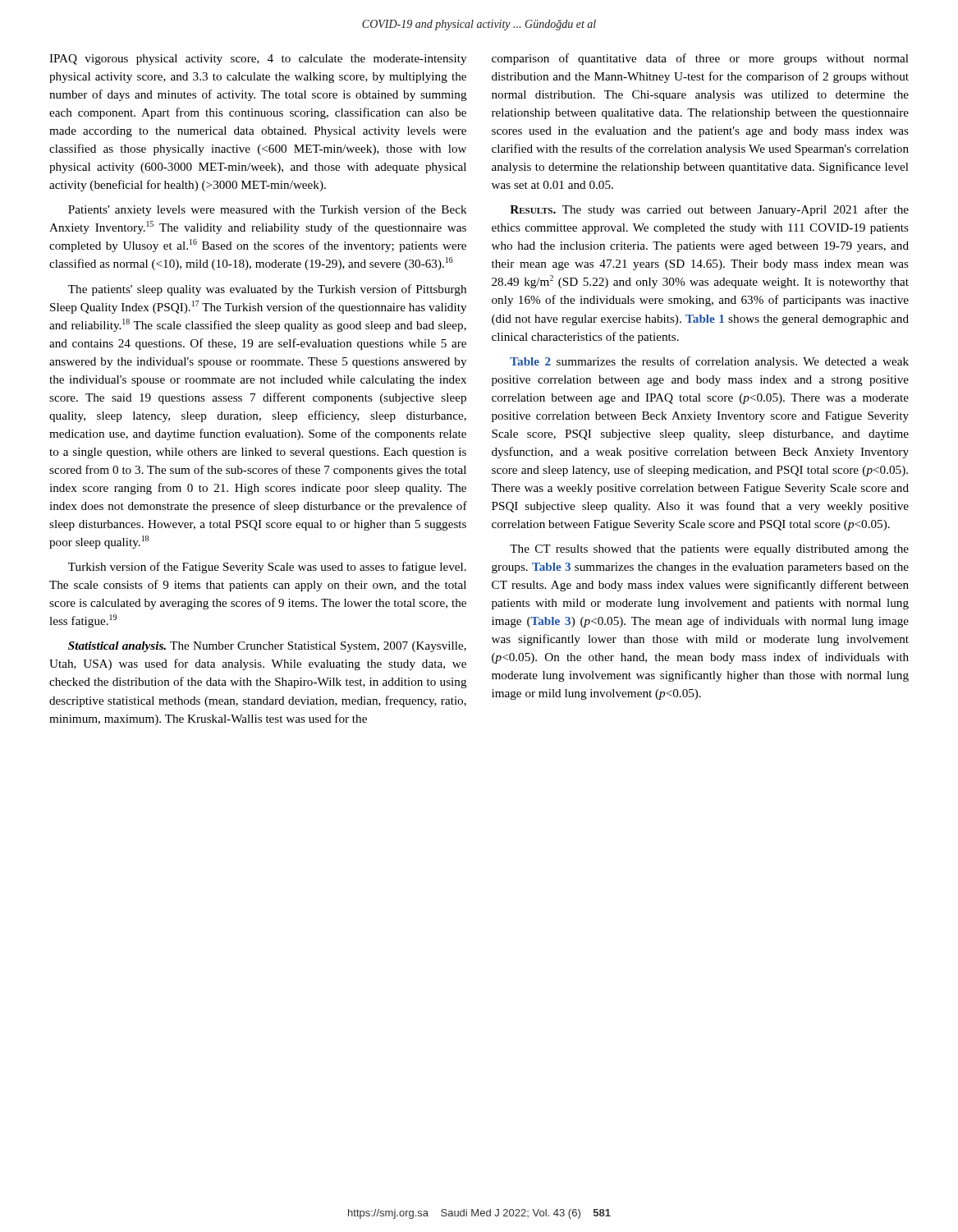Image resolution: width=958 pixels, height=1232 pixels.
Task: Point to the block beginning "The CT results showed that the patients"
Action: coord(700,621)
